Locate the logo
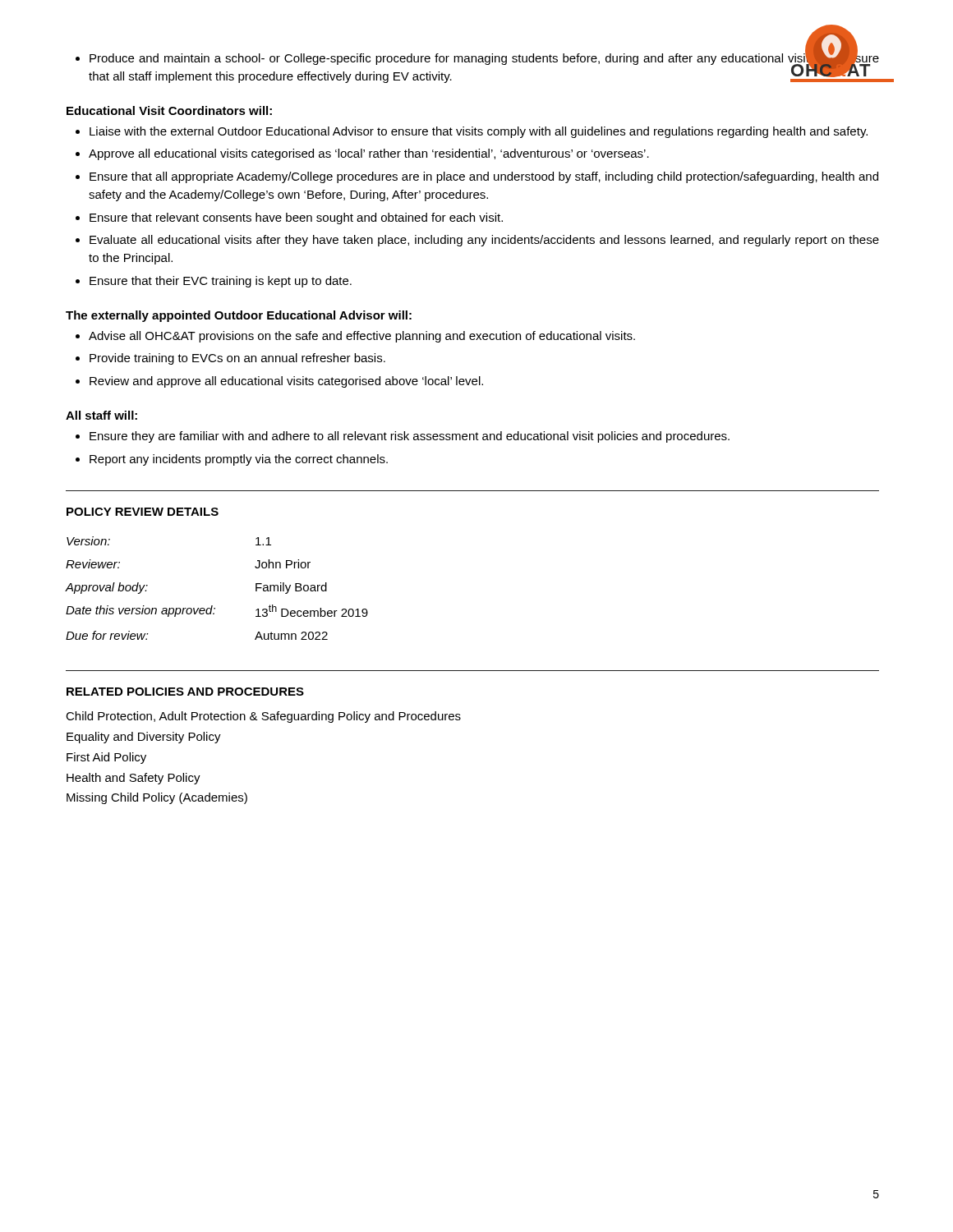This screenshot has width=953, height=1232. [842, 54]
